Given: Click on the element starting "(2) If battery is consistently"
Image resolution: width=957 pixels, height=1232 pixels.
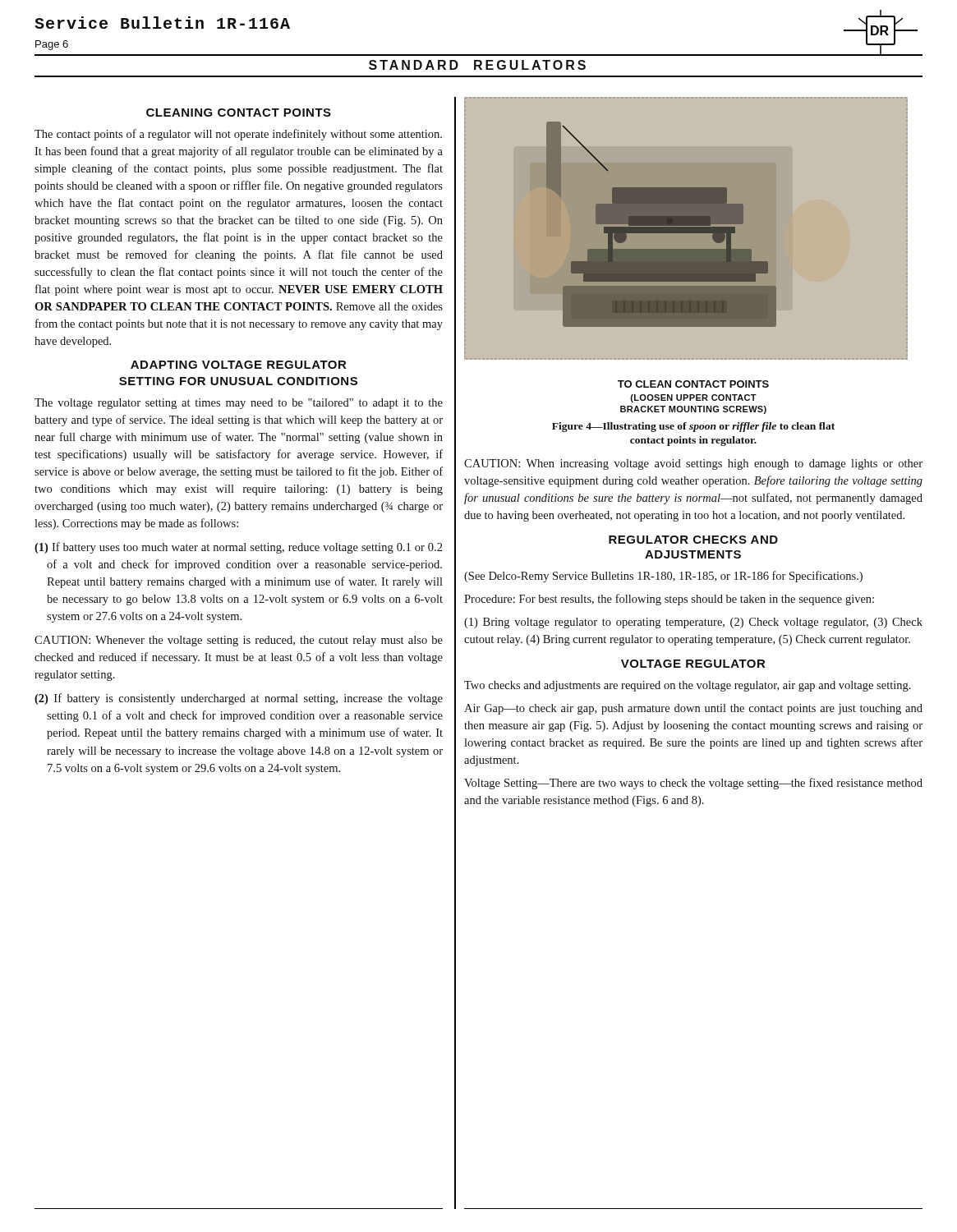Looking at the screenshot, I should [x=239, y=733].
